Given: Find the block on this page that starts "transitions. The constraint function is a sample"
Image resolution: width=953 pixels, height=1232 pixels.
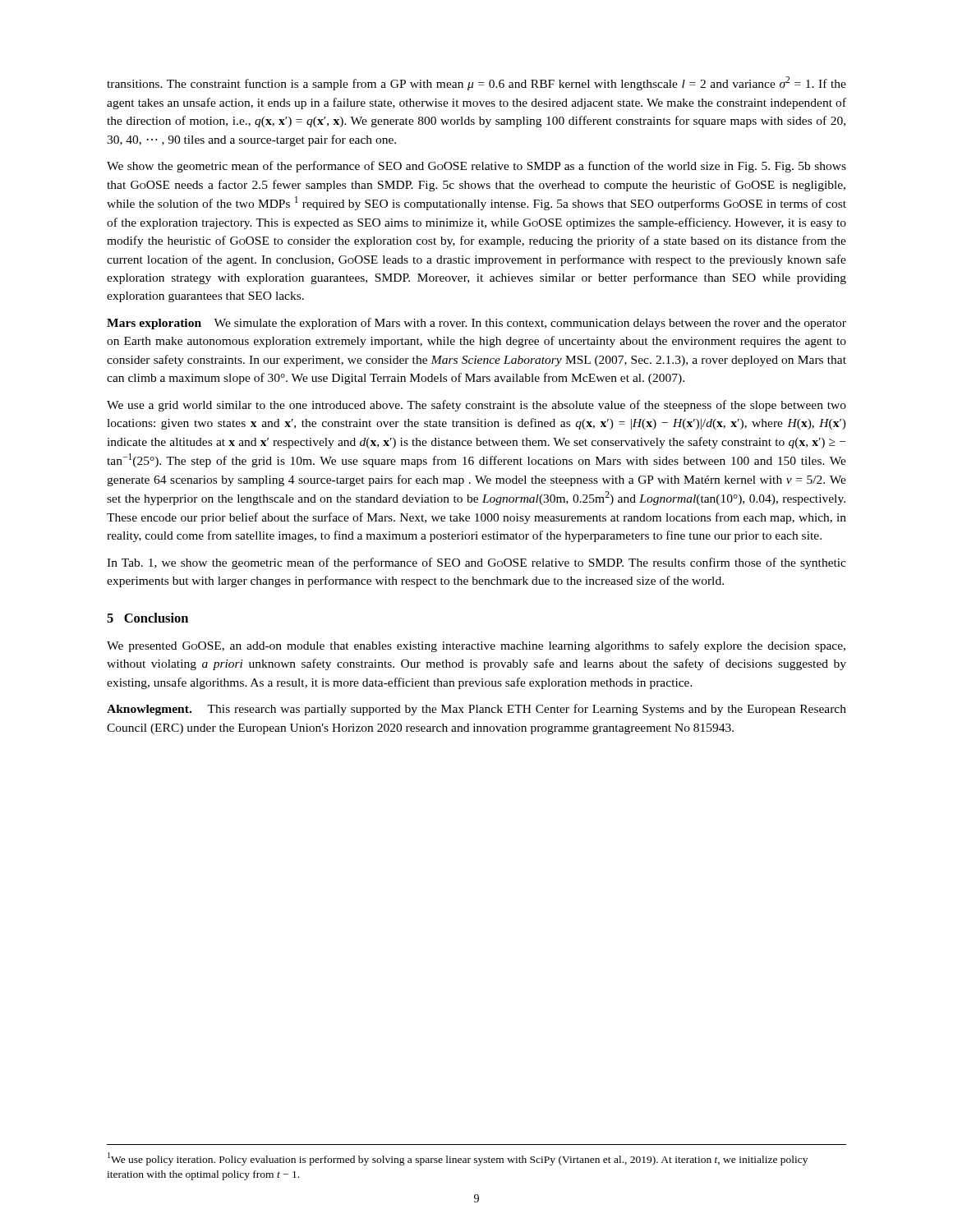Looking at the screenshot, I should (x=476, y=111).
